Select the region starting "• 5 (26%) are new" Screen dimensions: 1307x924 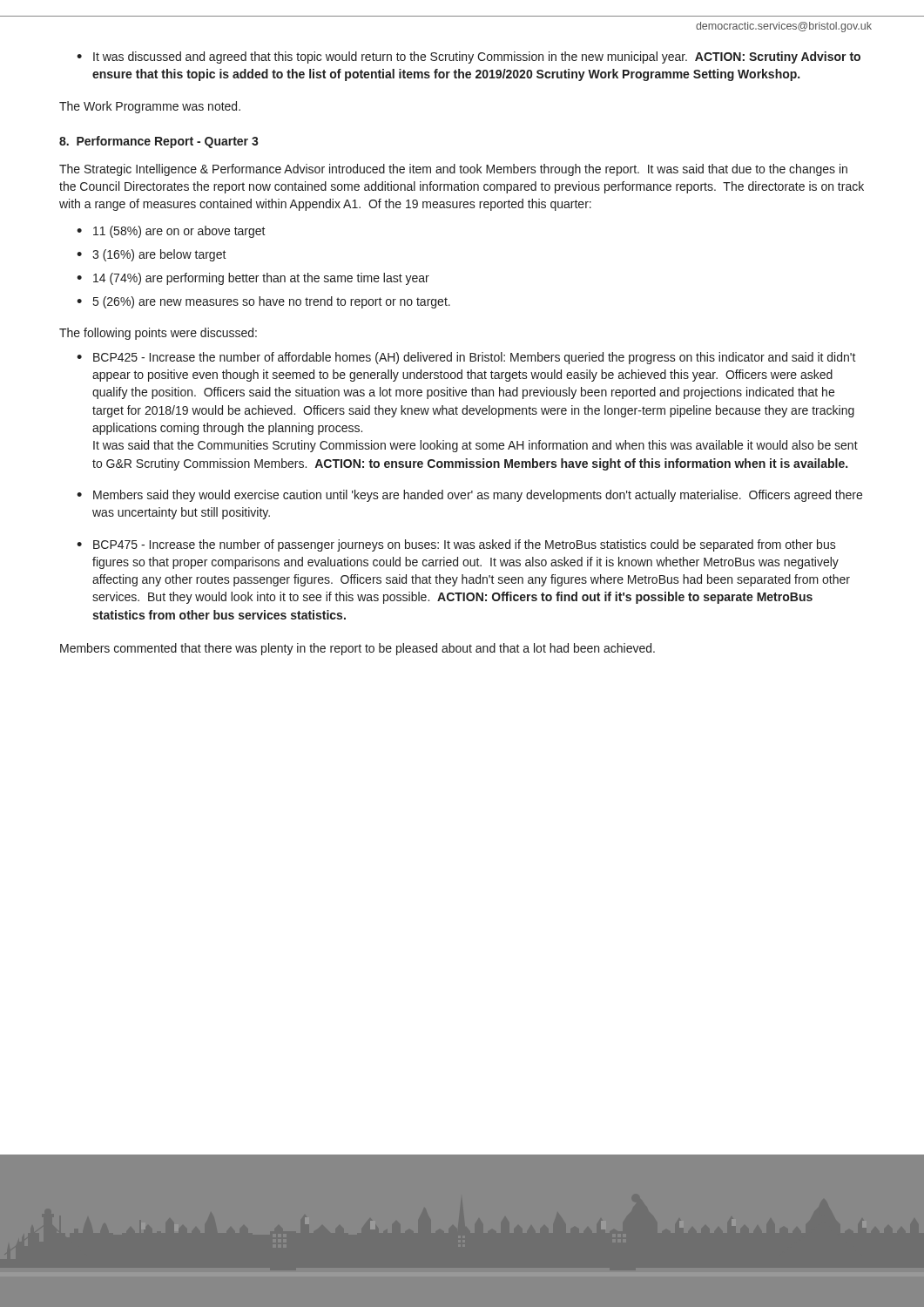[264, 303]
